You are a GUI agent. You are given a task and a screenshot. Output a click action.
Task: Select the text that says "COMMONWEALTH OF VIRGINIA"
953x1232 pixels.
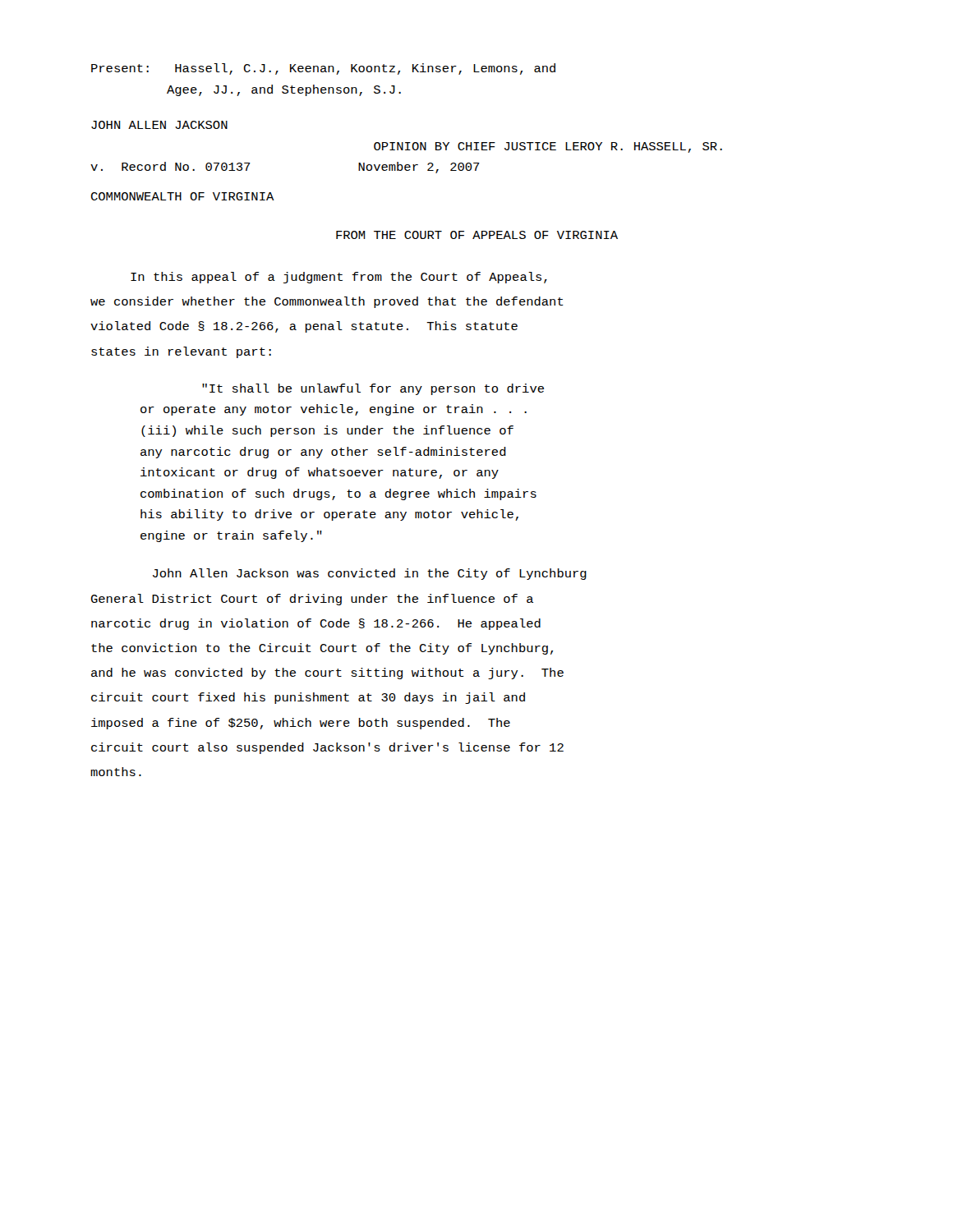(x=182, y=197)
